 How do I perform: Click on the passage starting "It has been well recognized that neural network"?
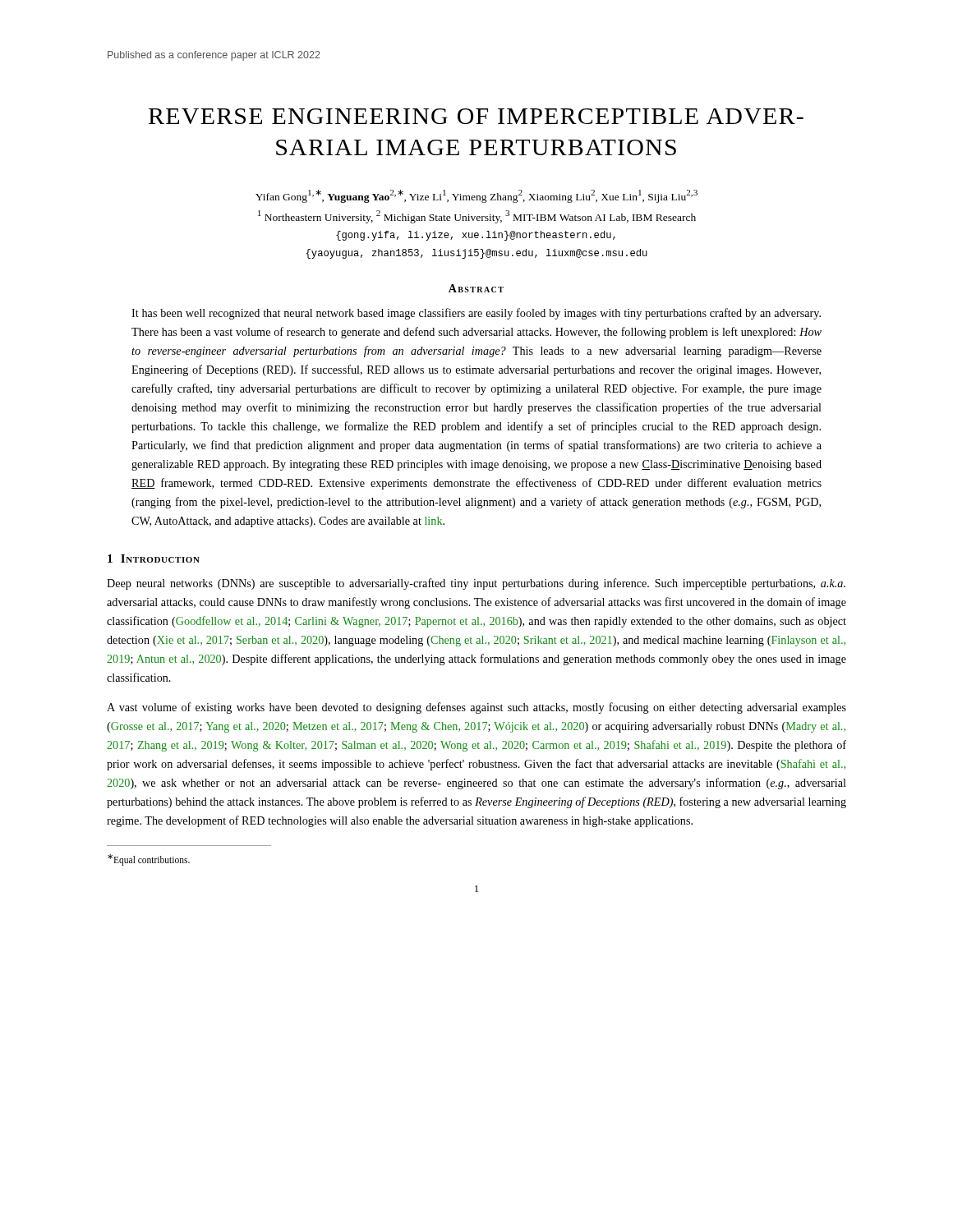coord(476,417)
